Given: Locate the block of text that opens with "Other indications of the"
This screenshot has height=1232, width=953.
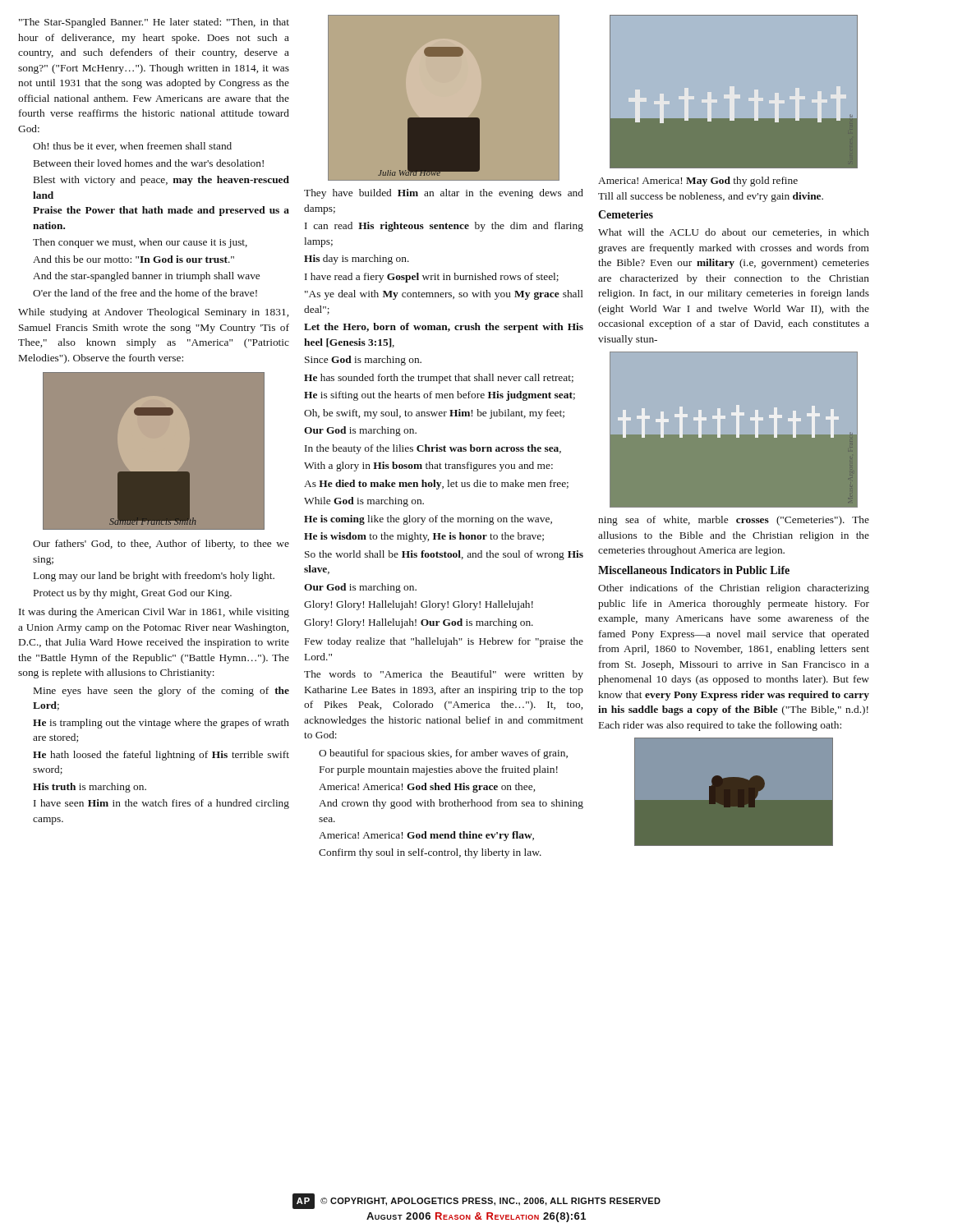Looking at the screenshot, I should (734, 657).
